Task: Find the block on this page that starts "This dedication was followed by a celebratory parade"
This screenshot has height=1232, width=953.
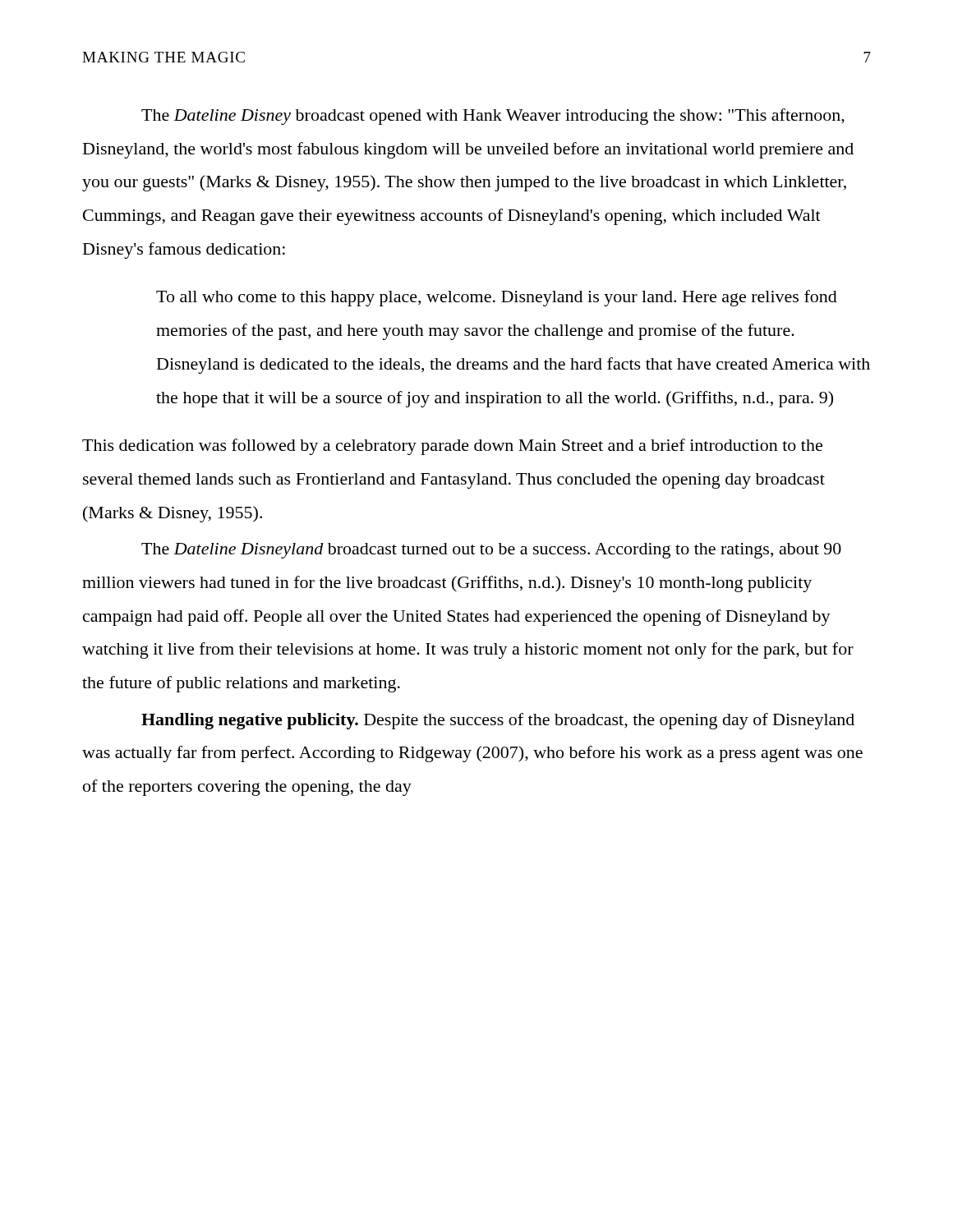Action: (476, 479)
